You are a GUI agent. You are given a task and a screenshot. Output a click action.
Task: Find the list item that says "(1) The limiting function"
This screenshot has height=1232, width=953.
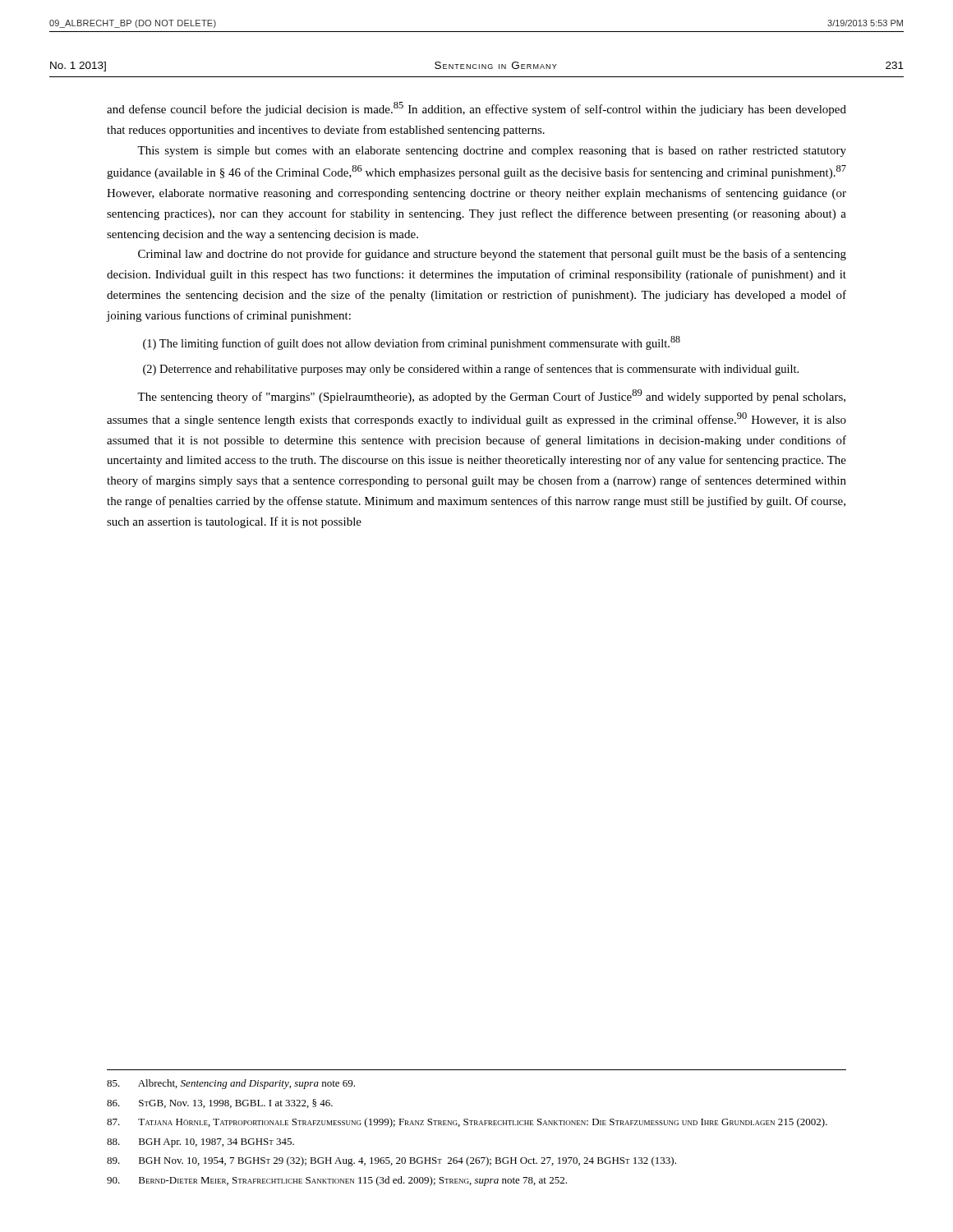(411, 342)
